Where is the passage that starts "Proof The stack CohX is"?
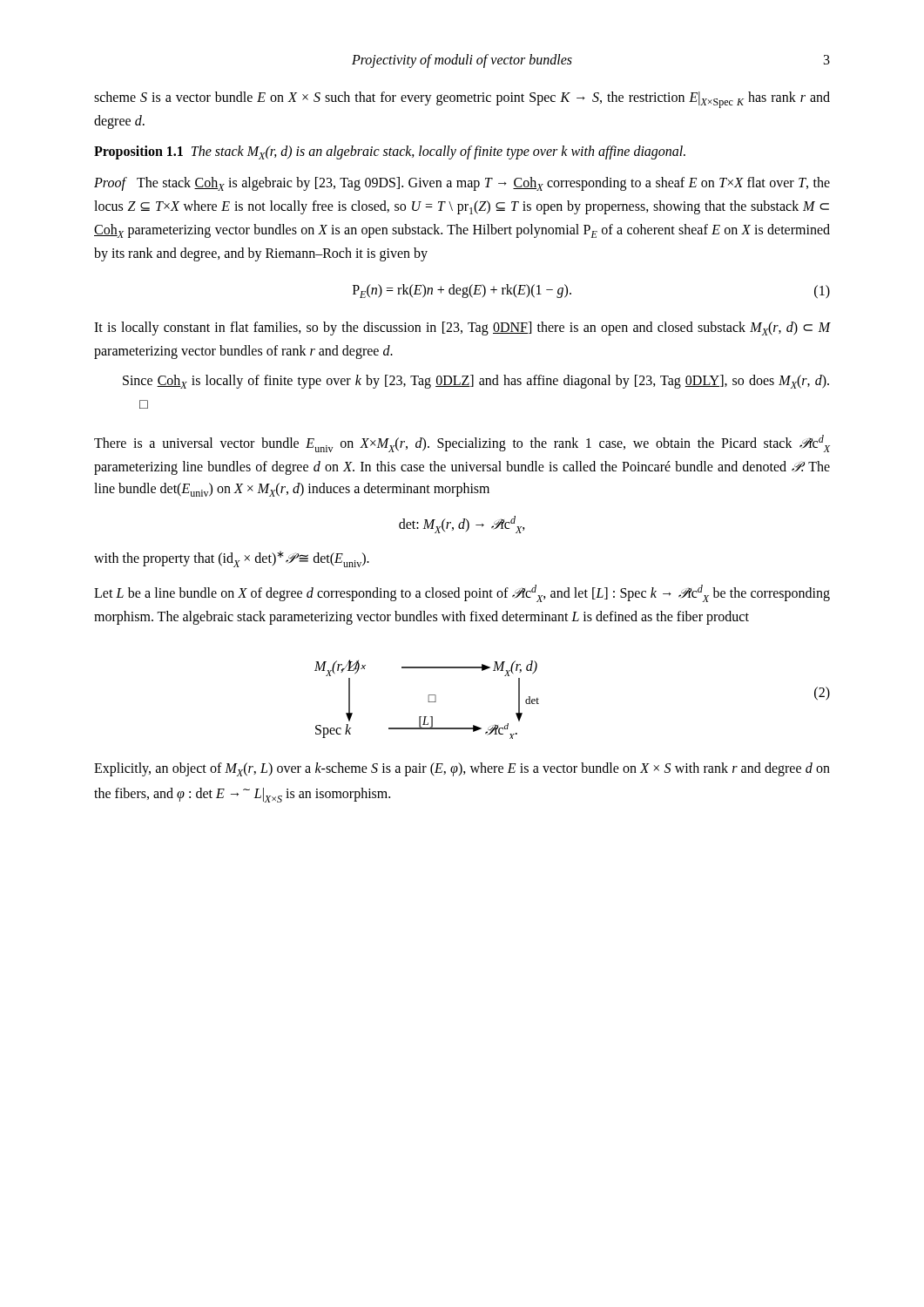This screenshot has width=924, height=1307. coord(462,218)
